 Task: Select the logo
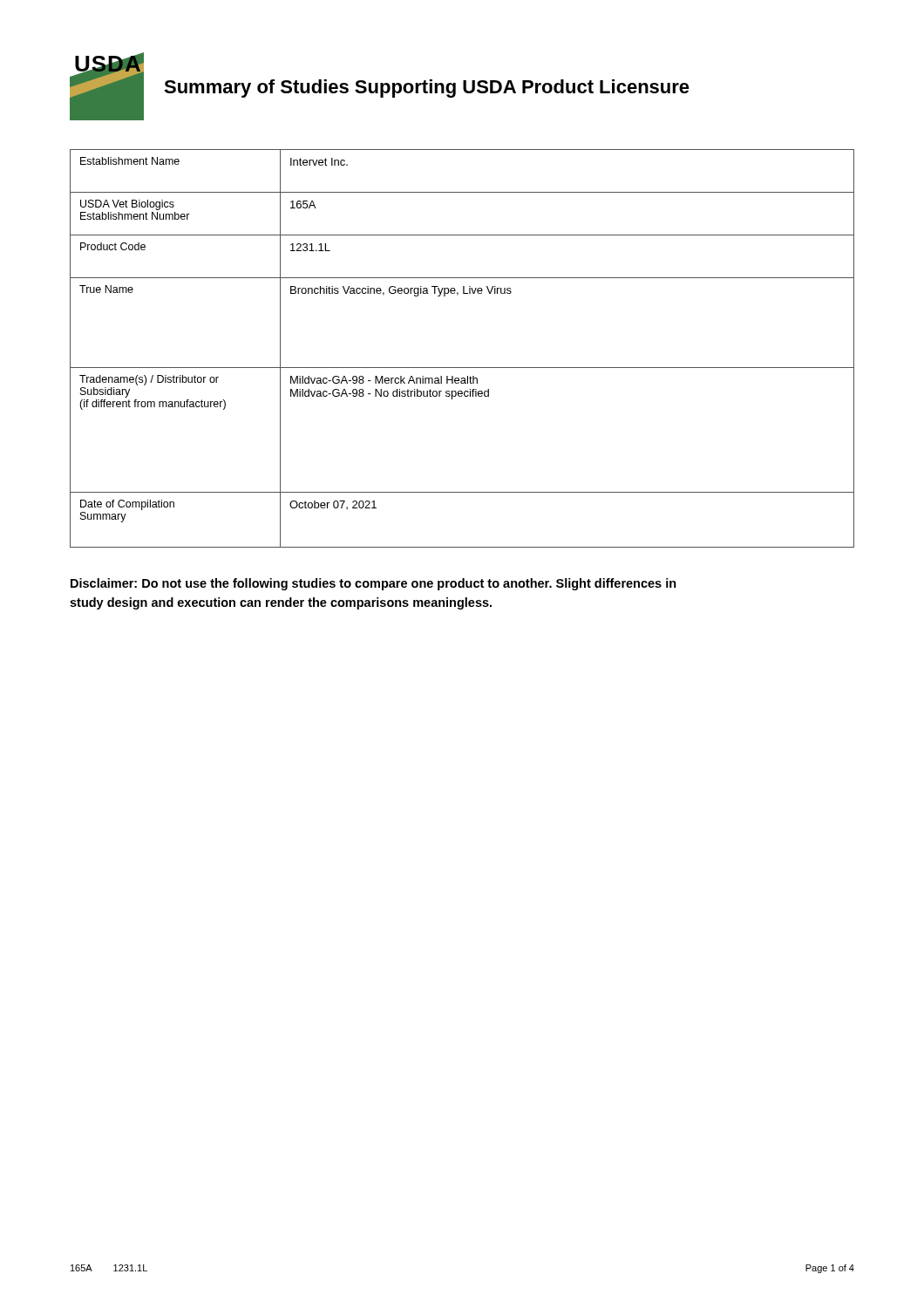click(x=109, y=88)
